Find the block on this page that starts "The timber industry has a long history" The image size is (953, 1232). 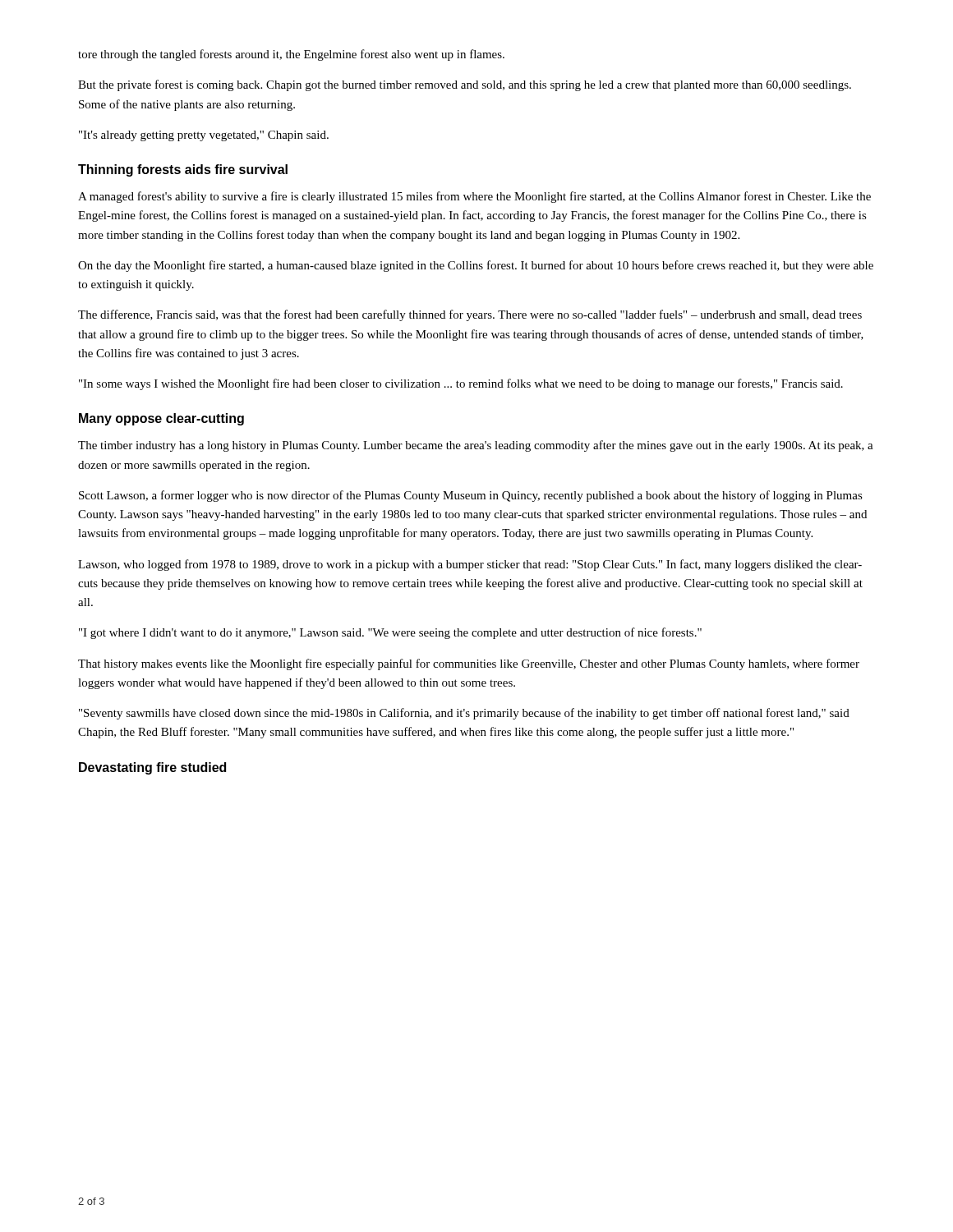tap(476, 455)
